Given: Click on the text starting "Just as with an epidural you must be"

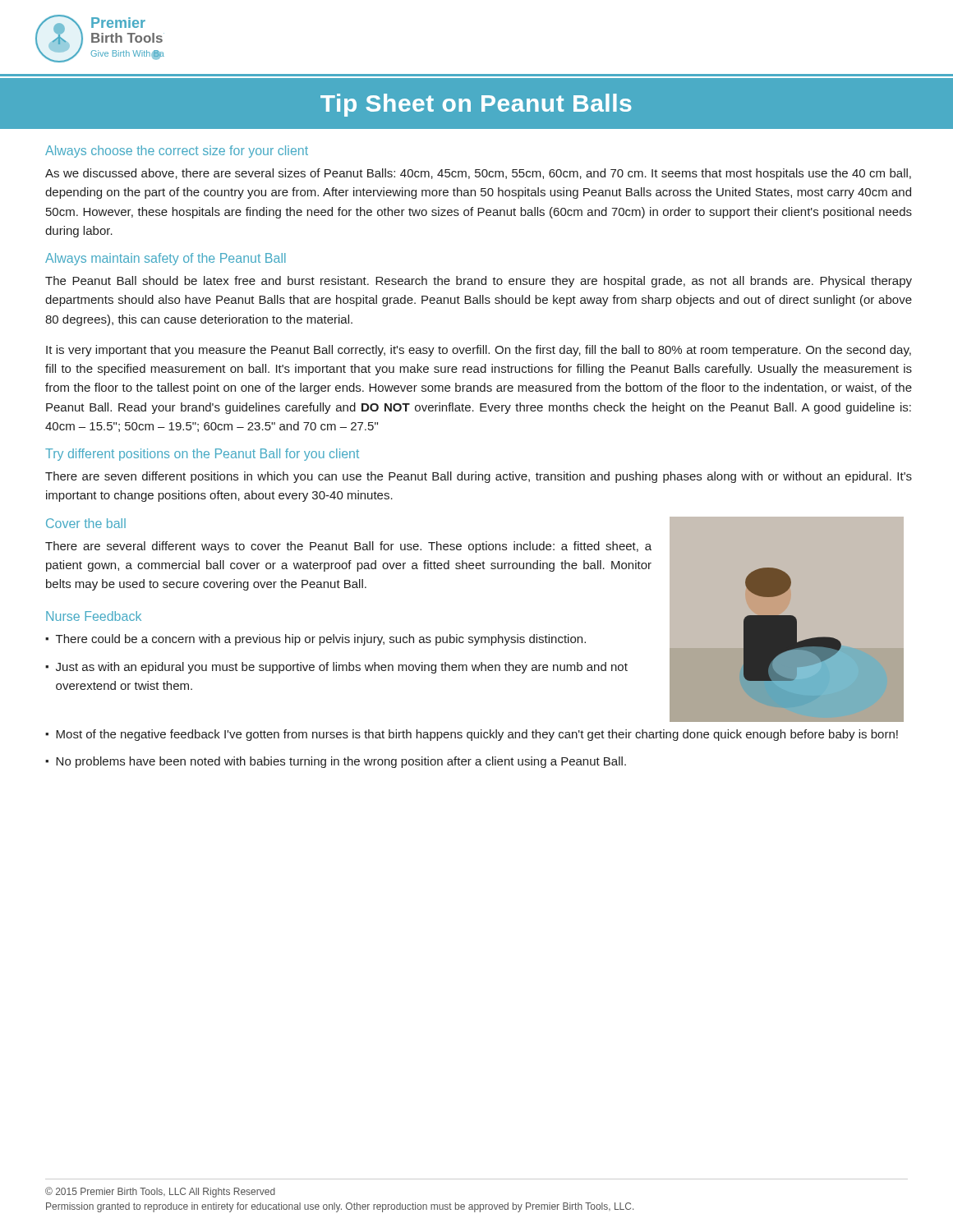Looking at the screenshot, I should point(342,676).
